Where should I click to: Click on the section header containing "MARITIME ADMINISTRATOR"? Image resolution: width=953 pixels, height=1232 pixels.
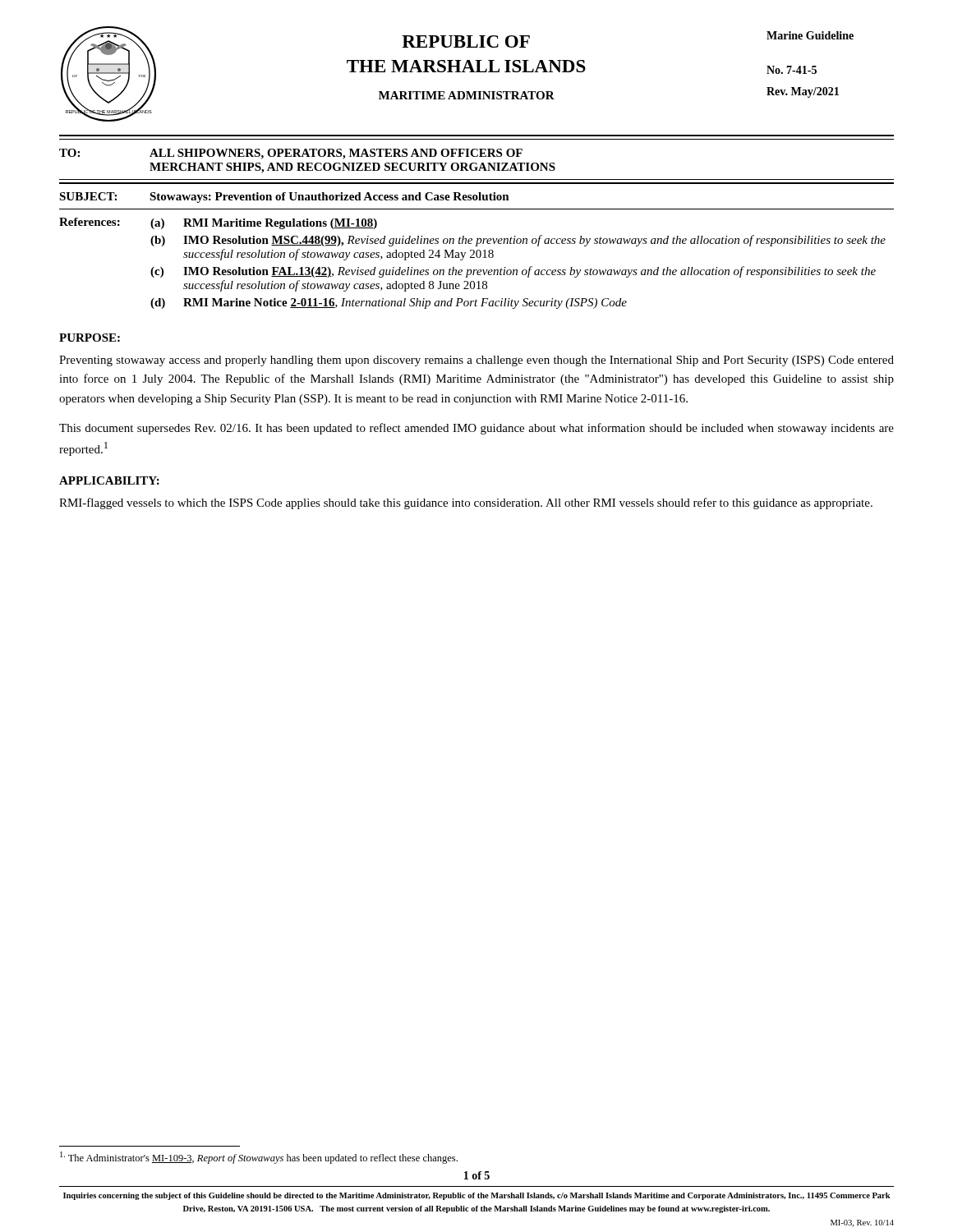point(466,95)
